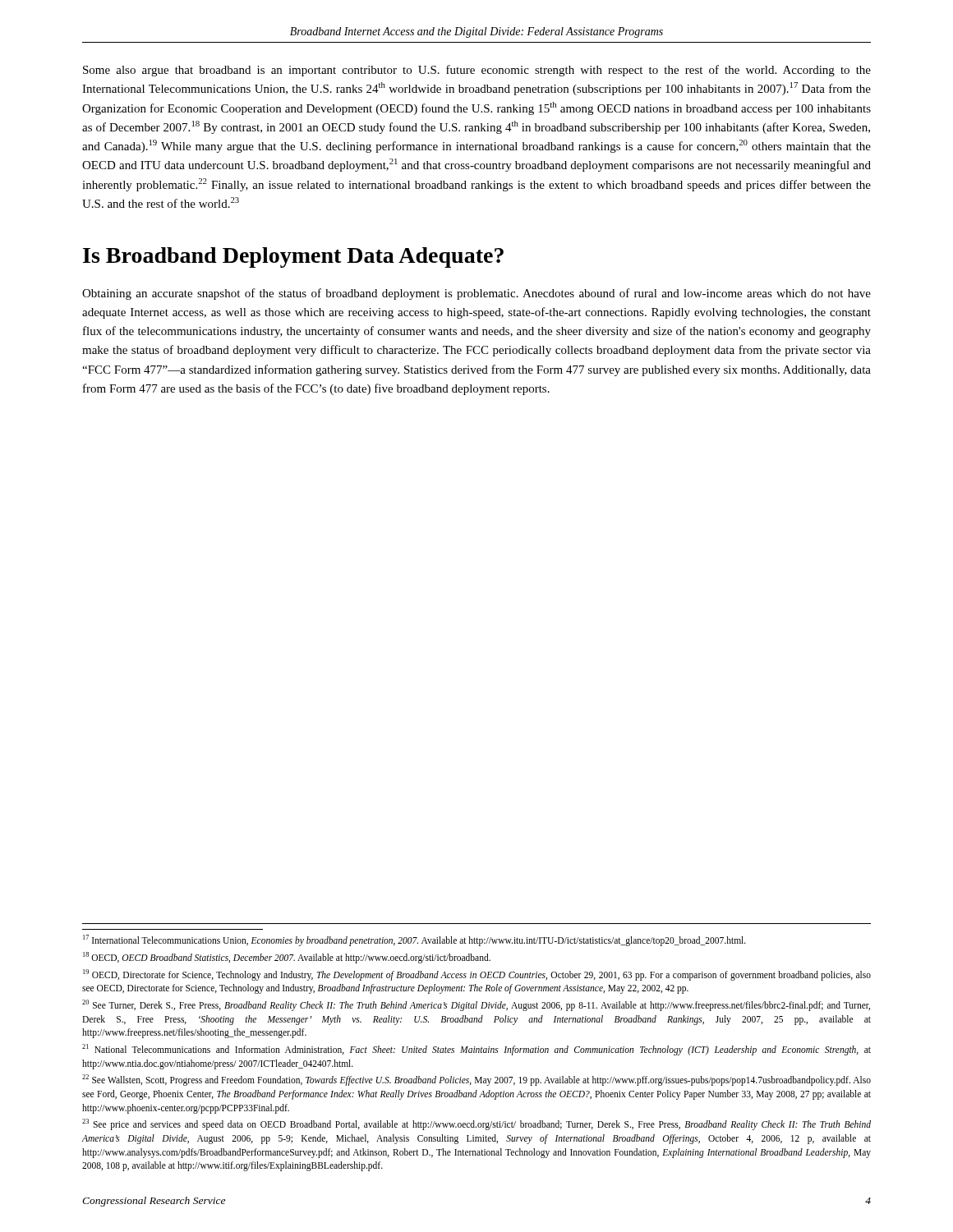Locate the section header containing "Is Broadband Deployment Data"
The width and height of the screenshot is (953, 1232).
(293, 255)
